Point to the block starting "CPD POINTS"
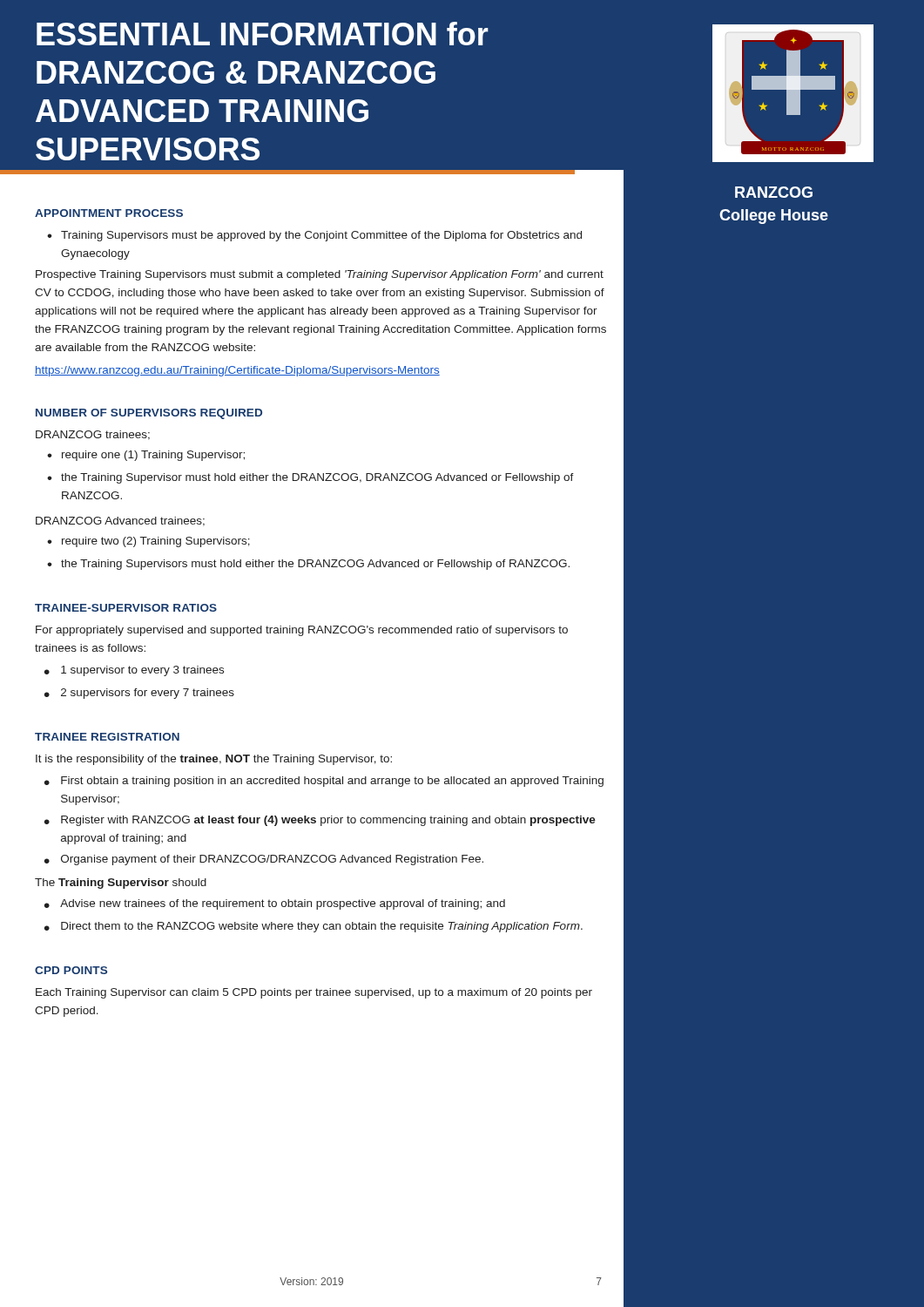This screenshot has width=924, height=1307. (x=71, y=970)
